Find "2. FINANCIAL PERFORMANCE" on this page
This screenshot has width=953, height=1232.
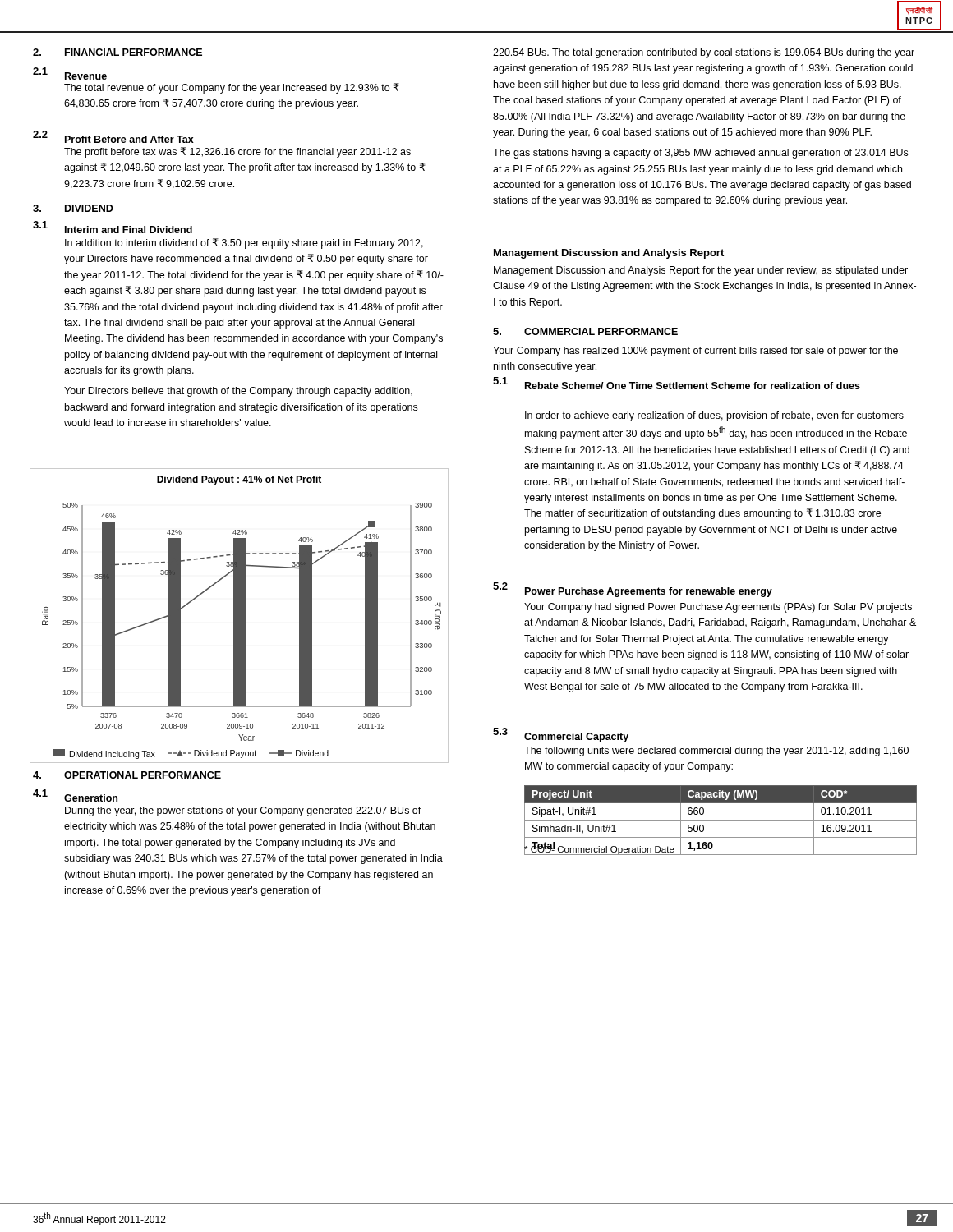click(117, 52)
